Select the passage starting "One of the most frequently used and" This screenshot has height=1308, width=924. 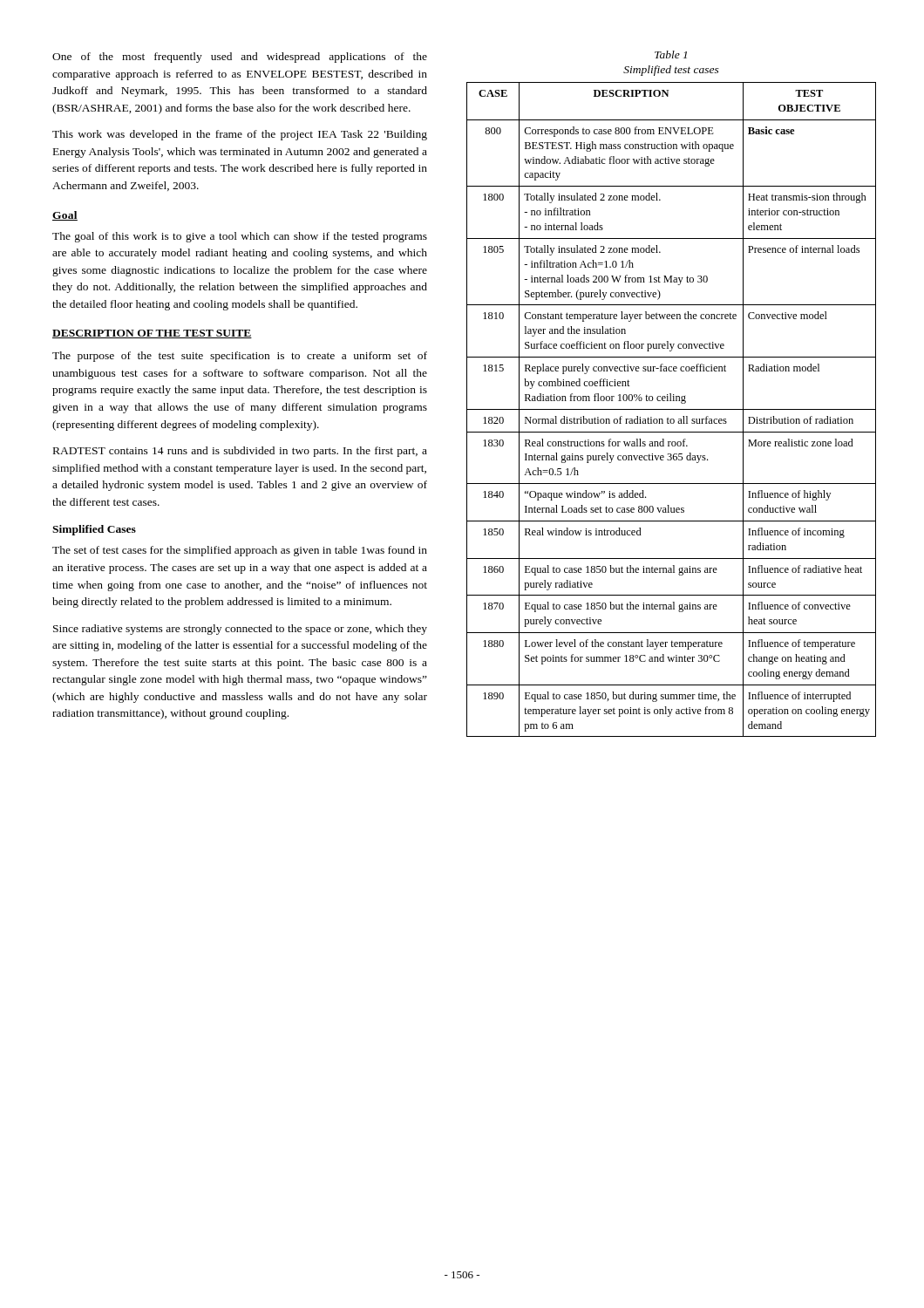pos(240,82)
